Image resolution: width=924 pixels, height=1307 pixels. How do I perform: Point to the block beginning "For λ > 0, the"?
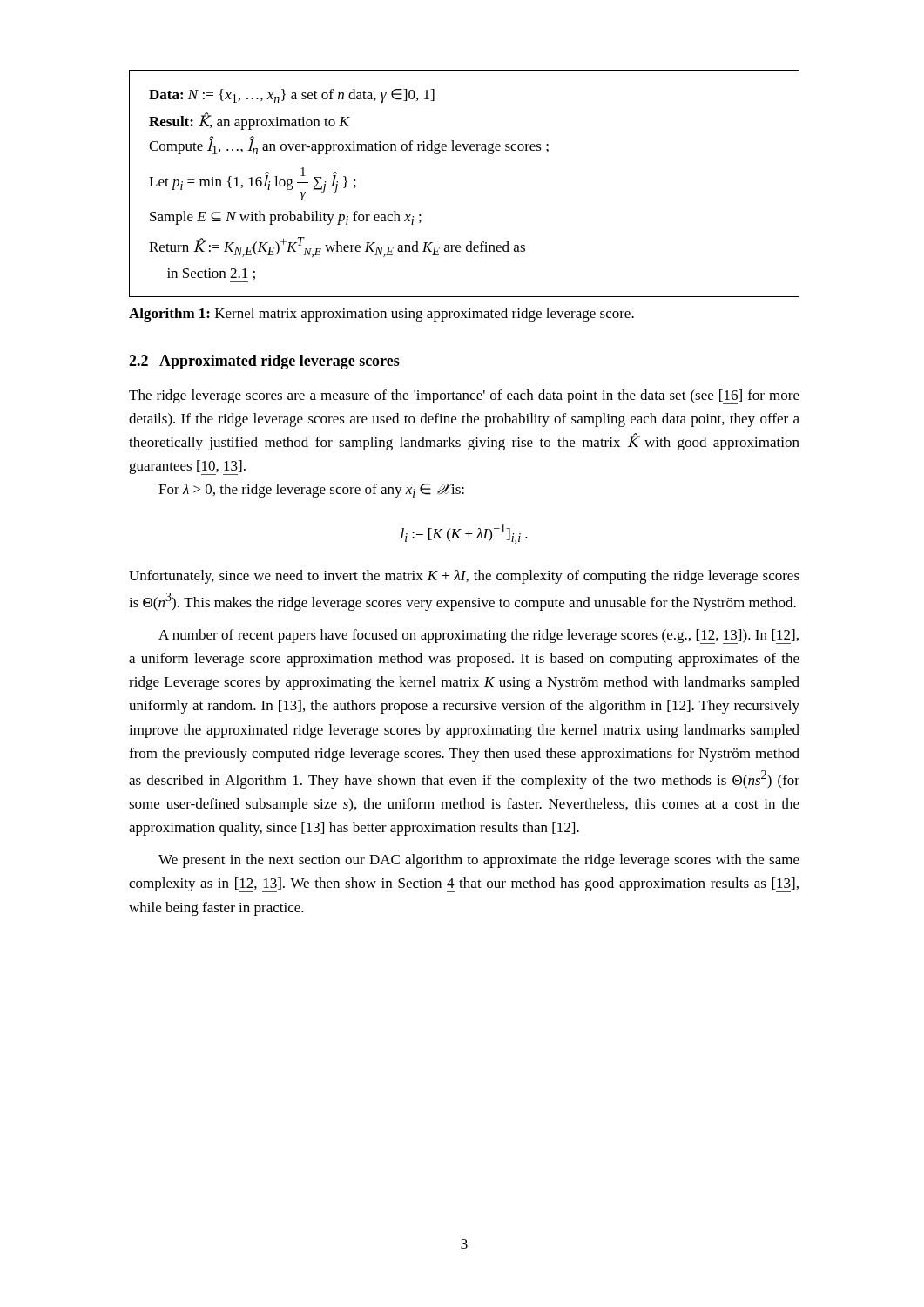pos(312,491)
